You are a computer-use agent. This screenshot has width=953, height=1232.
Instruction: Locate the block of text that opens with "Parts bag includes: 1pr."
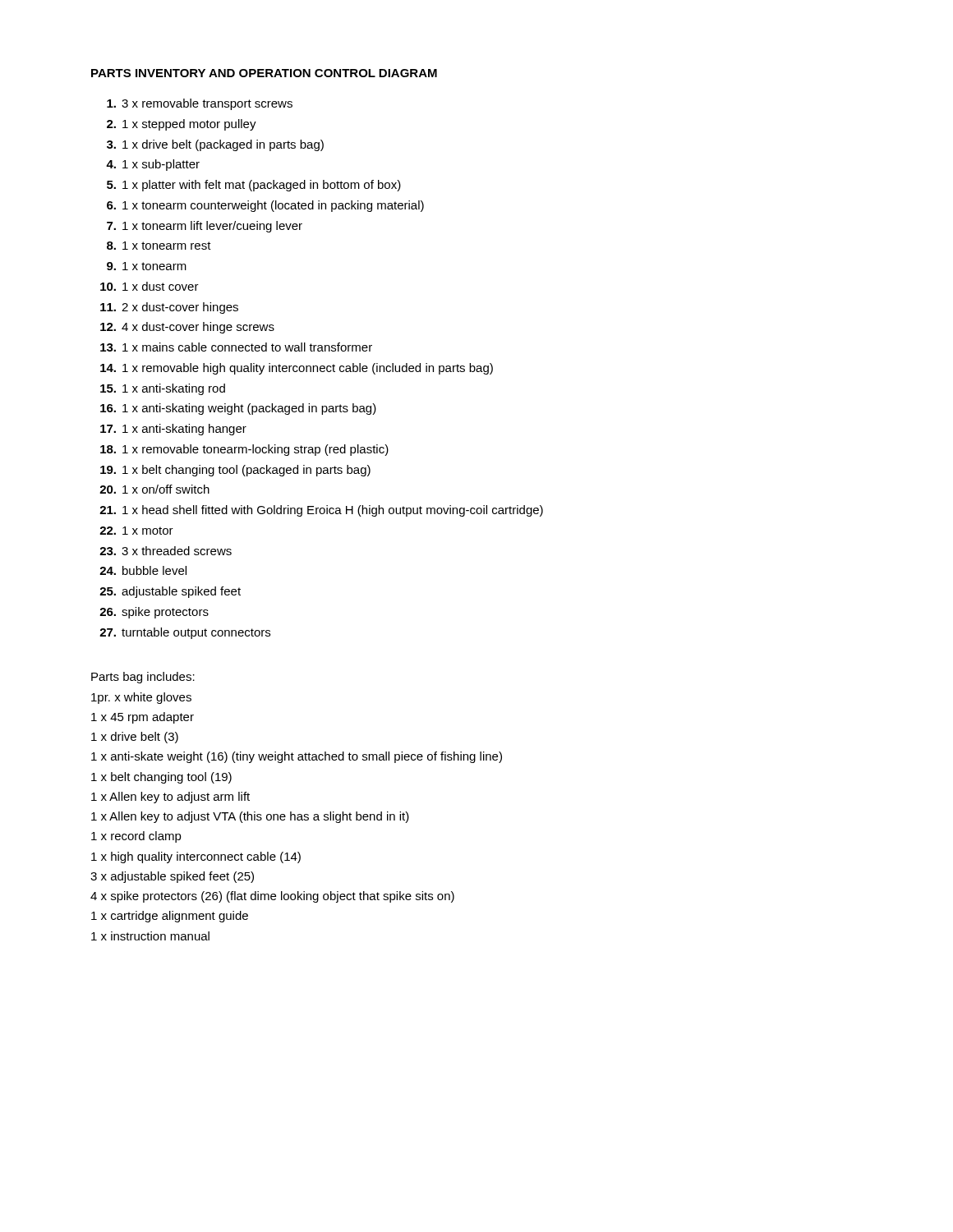[143, 678]
